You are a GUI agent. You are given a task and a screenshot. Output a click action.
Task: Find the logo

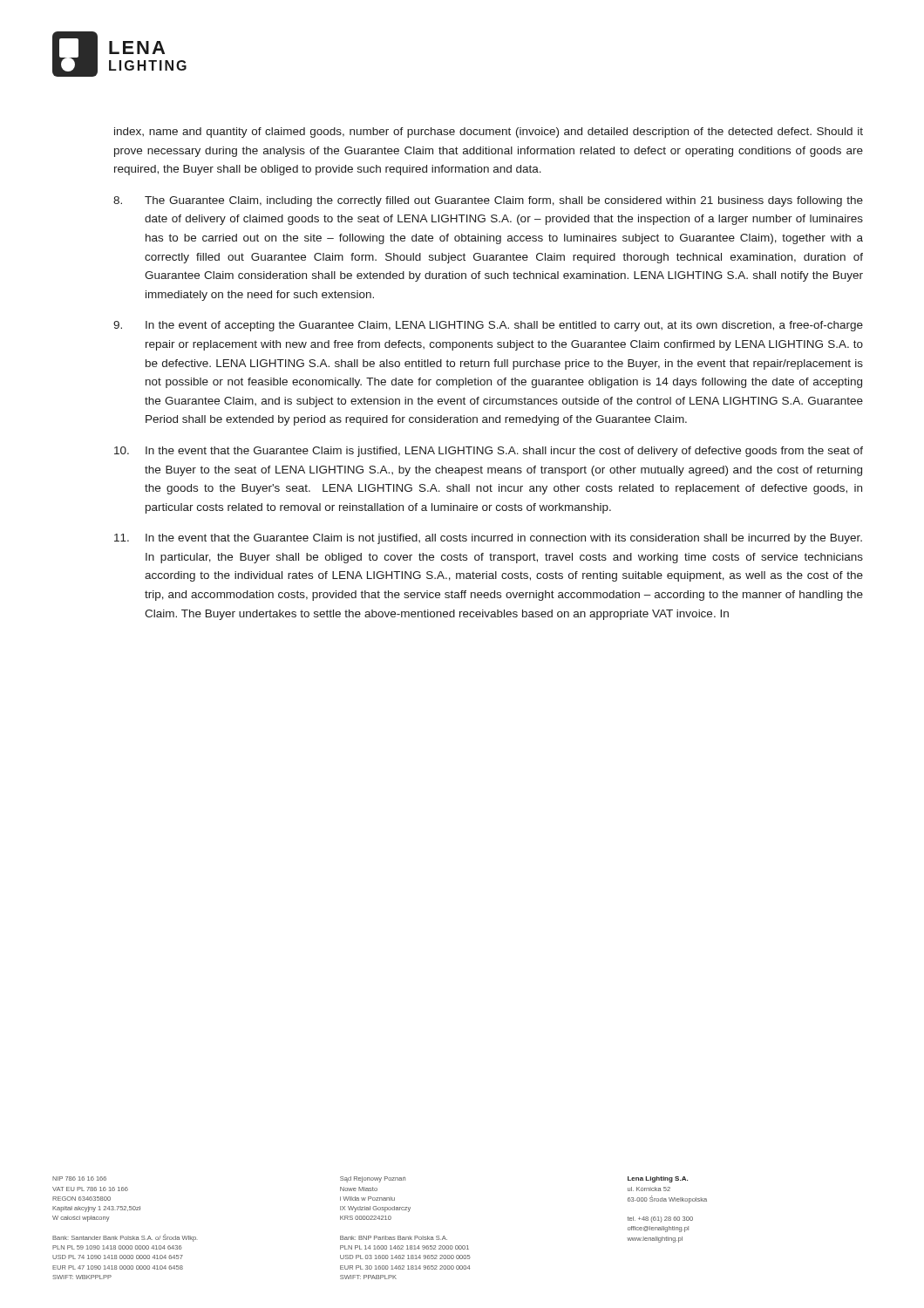[x=120, y=55]
